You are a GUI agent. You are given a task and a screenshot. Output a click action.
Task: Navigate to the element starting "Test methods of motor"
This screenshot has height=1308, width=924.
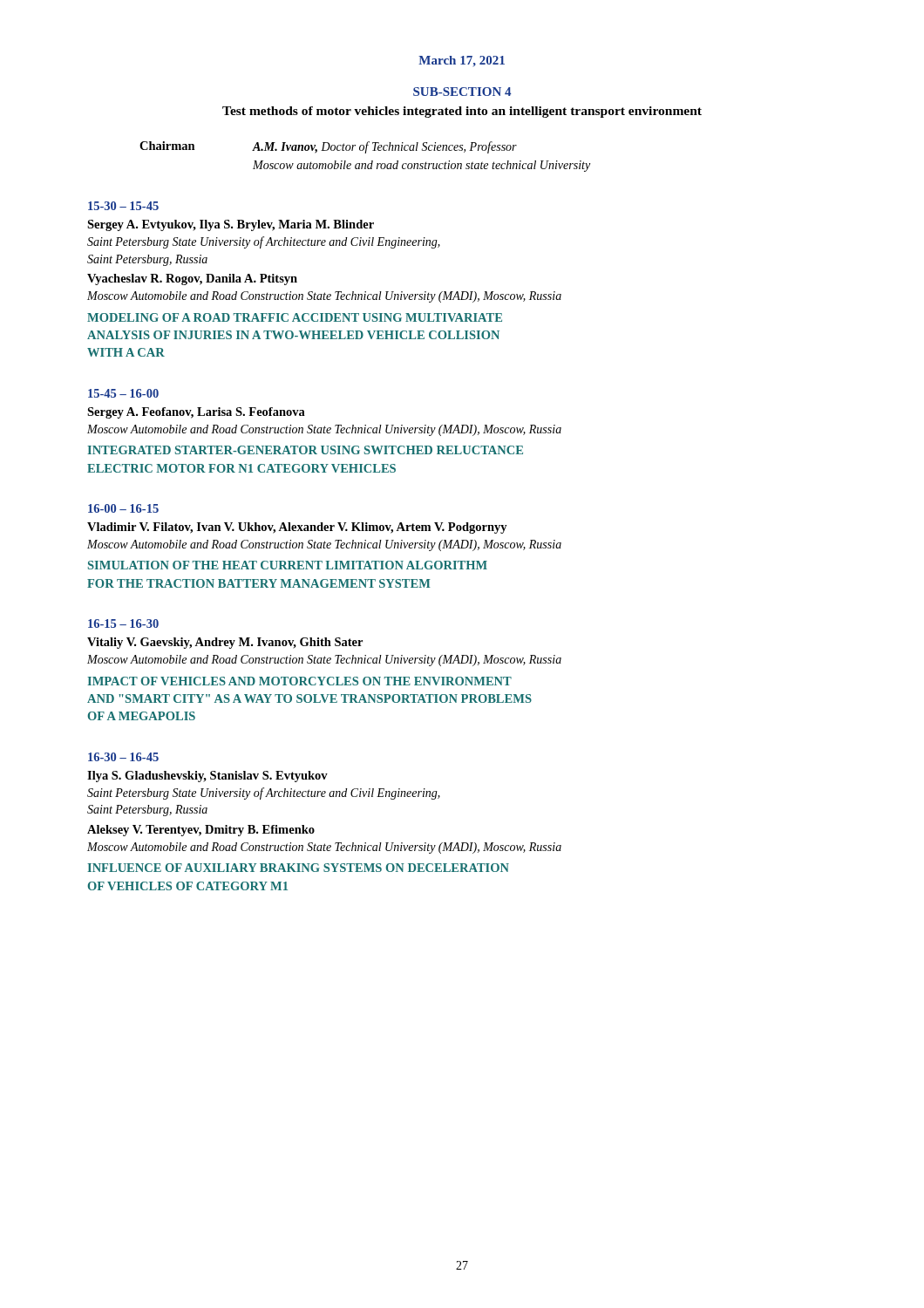tap(462, 110)
